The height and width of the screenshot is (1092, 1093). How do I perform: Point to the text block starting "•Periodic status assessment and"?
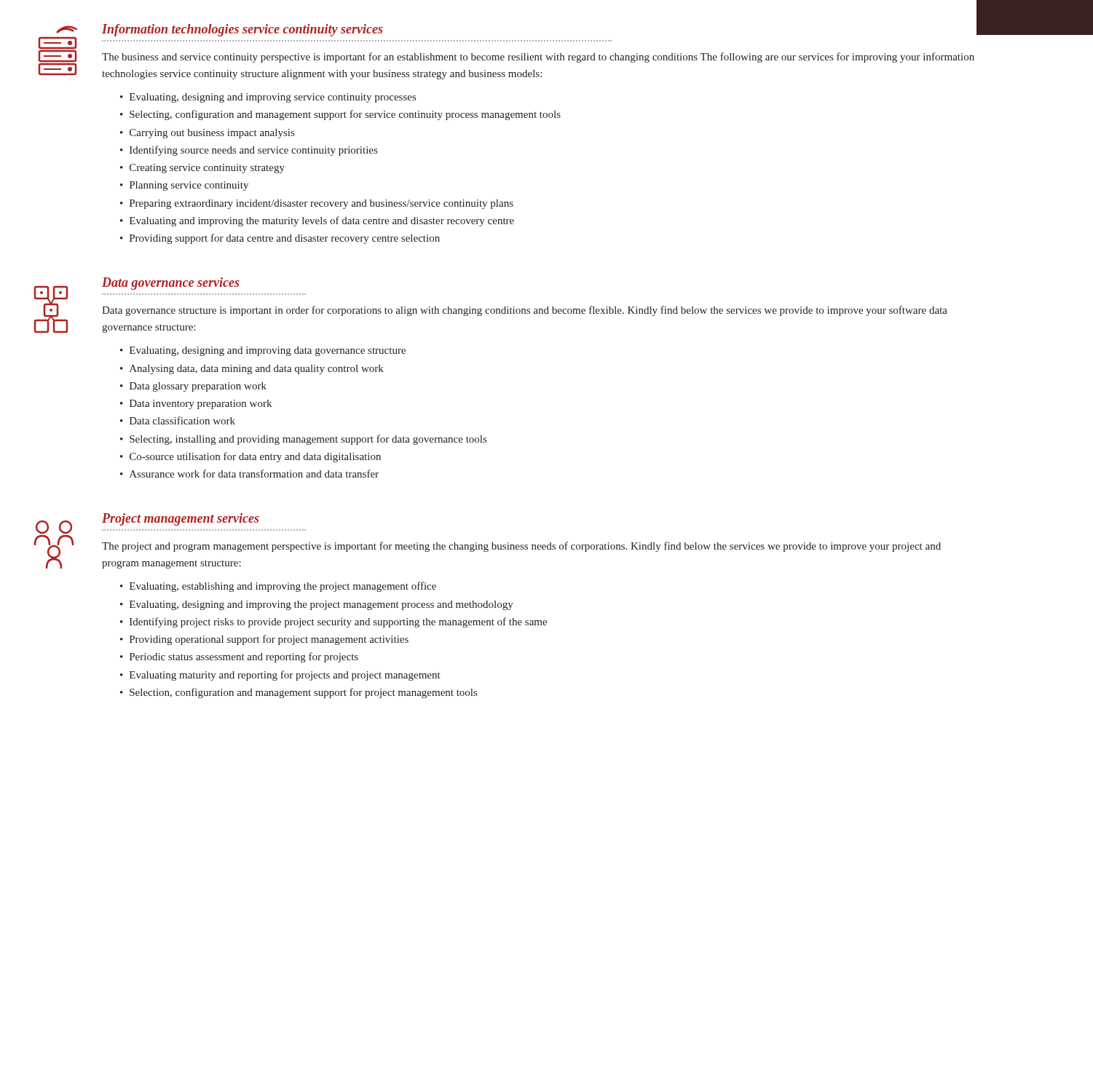[239, 657]
